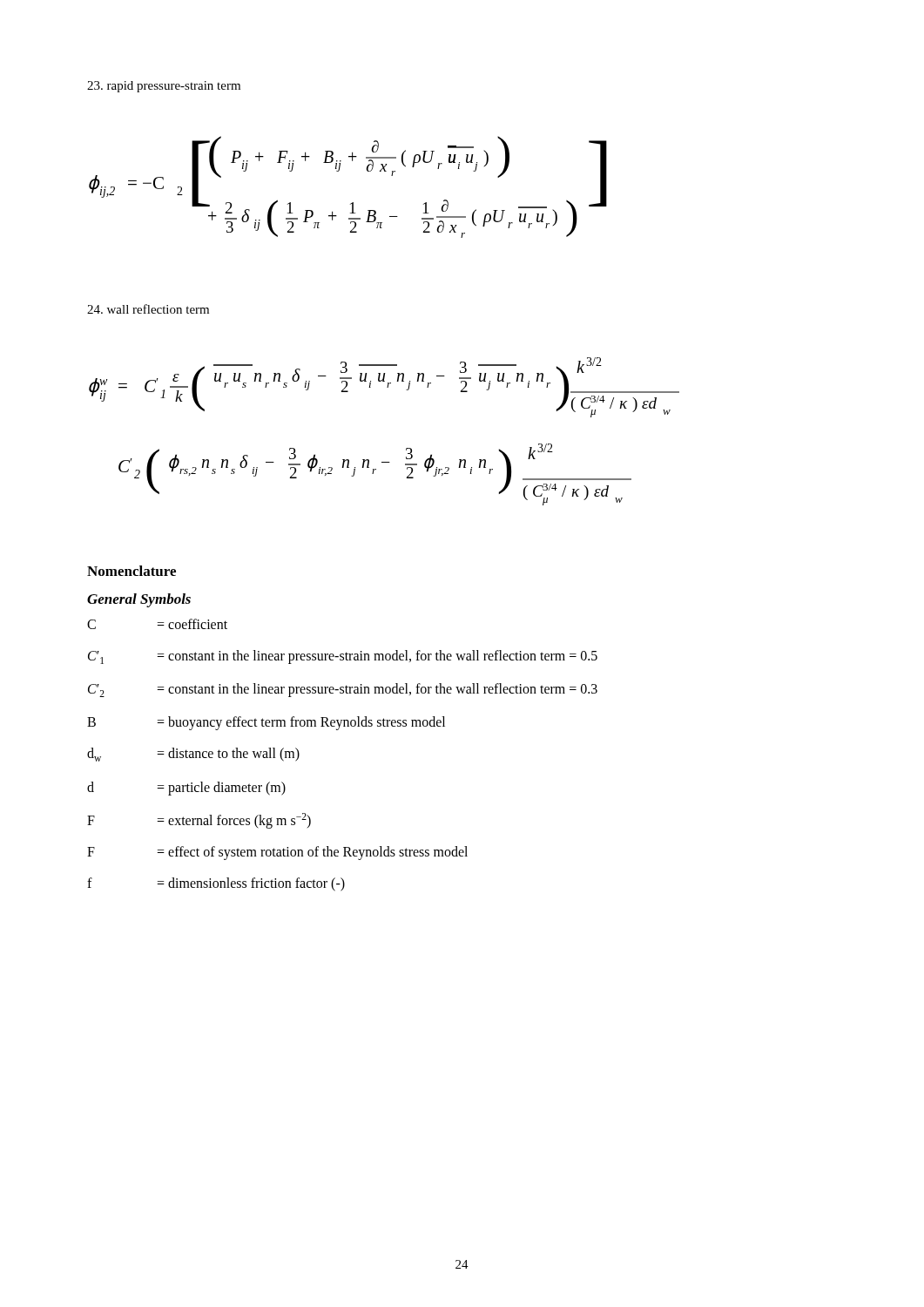Find the block on this page that starts "f = dimensionless friction factor"
This screenshot has width=924, height=1307.
(x=216, y=884)
